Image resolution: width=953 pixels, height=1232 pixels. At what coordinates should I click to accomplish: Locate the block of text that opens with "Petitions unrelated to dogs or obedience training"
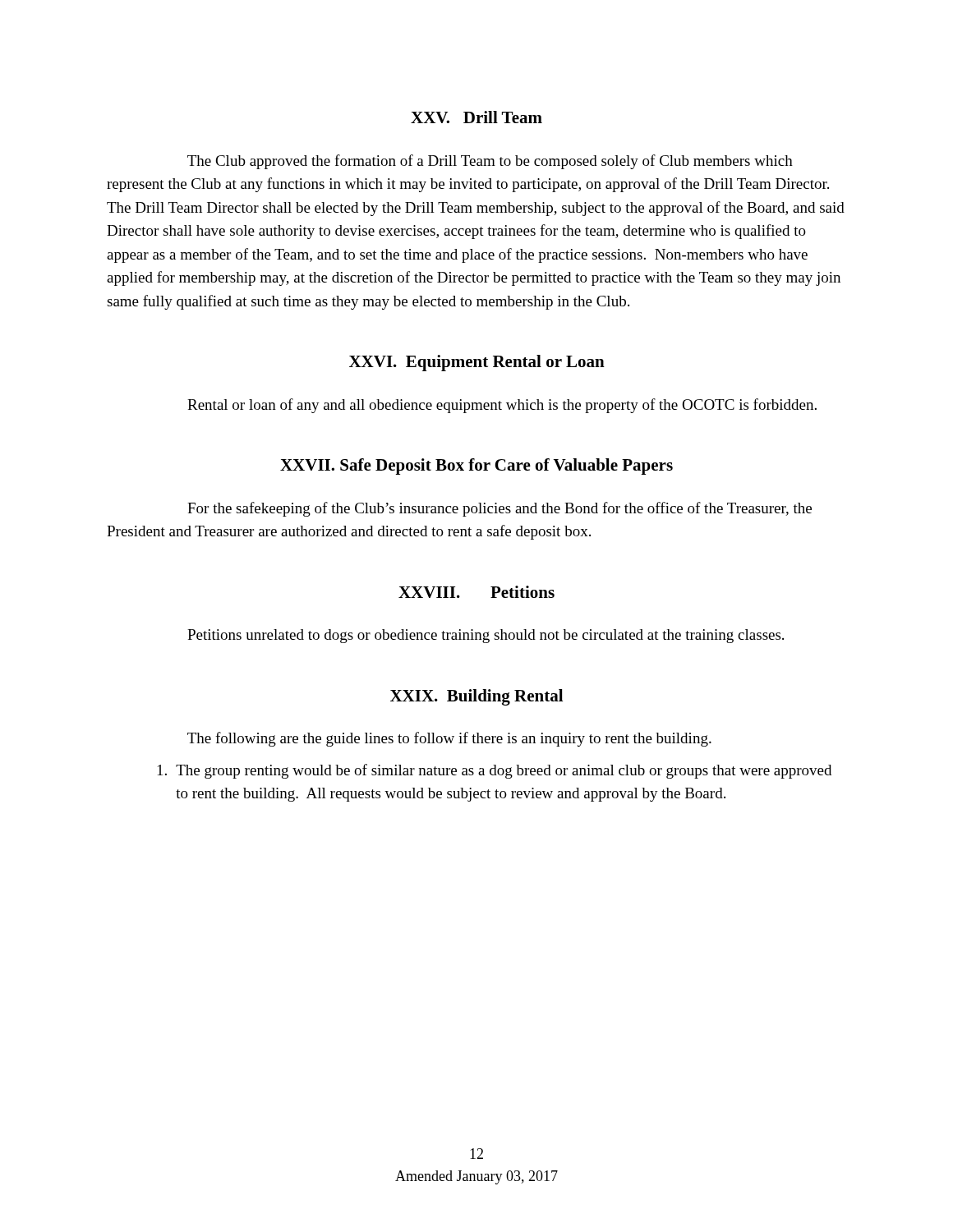tap(476, 635)
